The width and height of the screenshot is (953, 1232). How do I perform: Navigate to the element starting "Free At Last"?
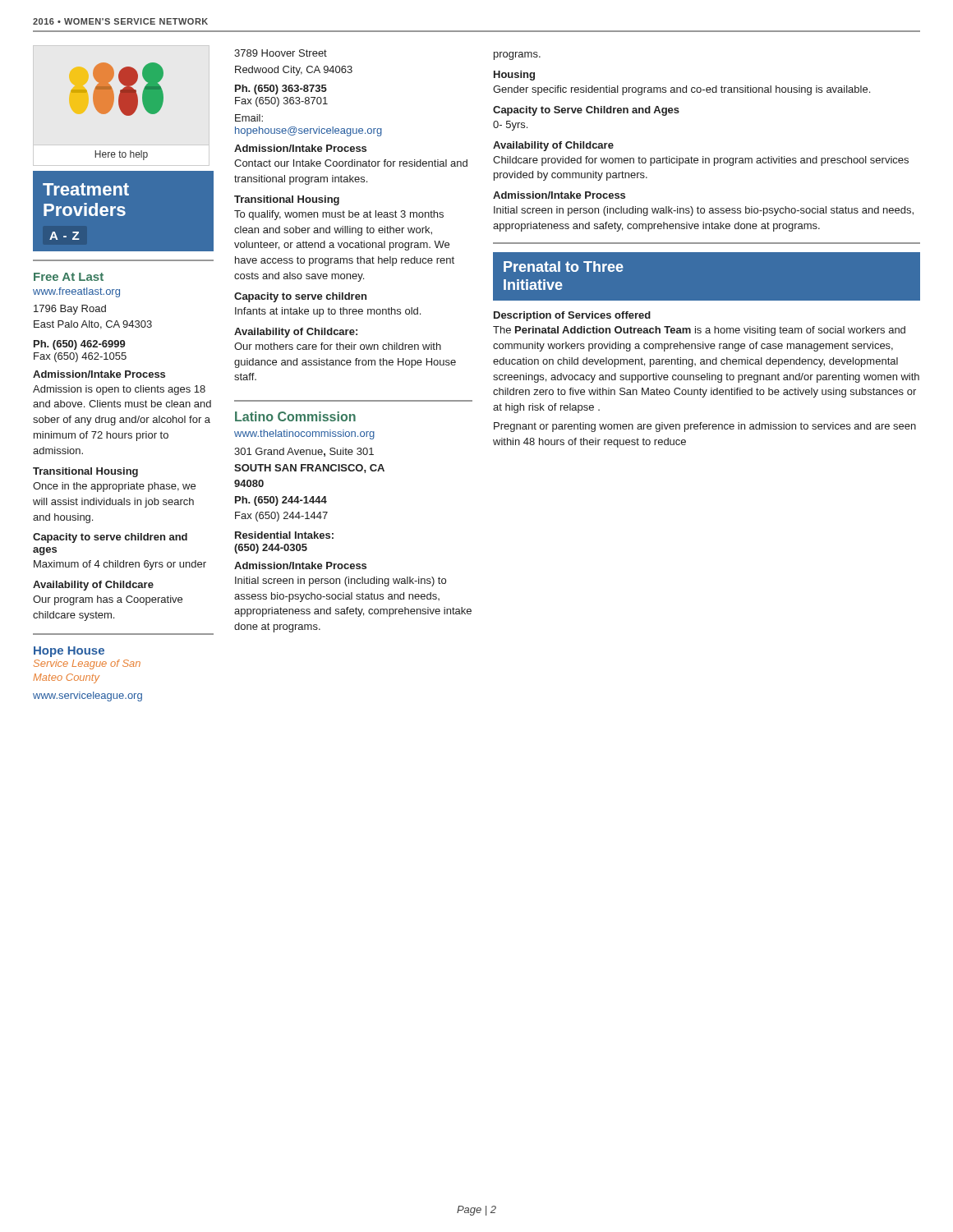(x=68, y=276)
